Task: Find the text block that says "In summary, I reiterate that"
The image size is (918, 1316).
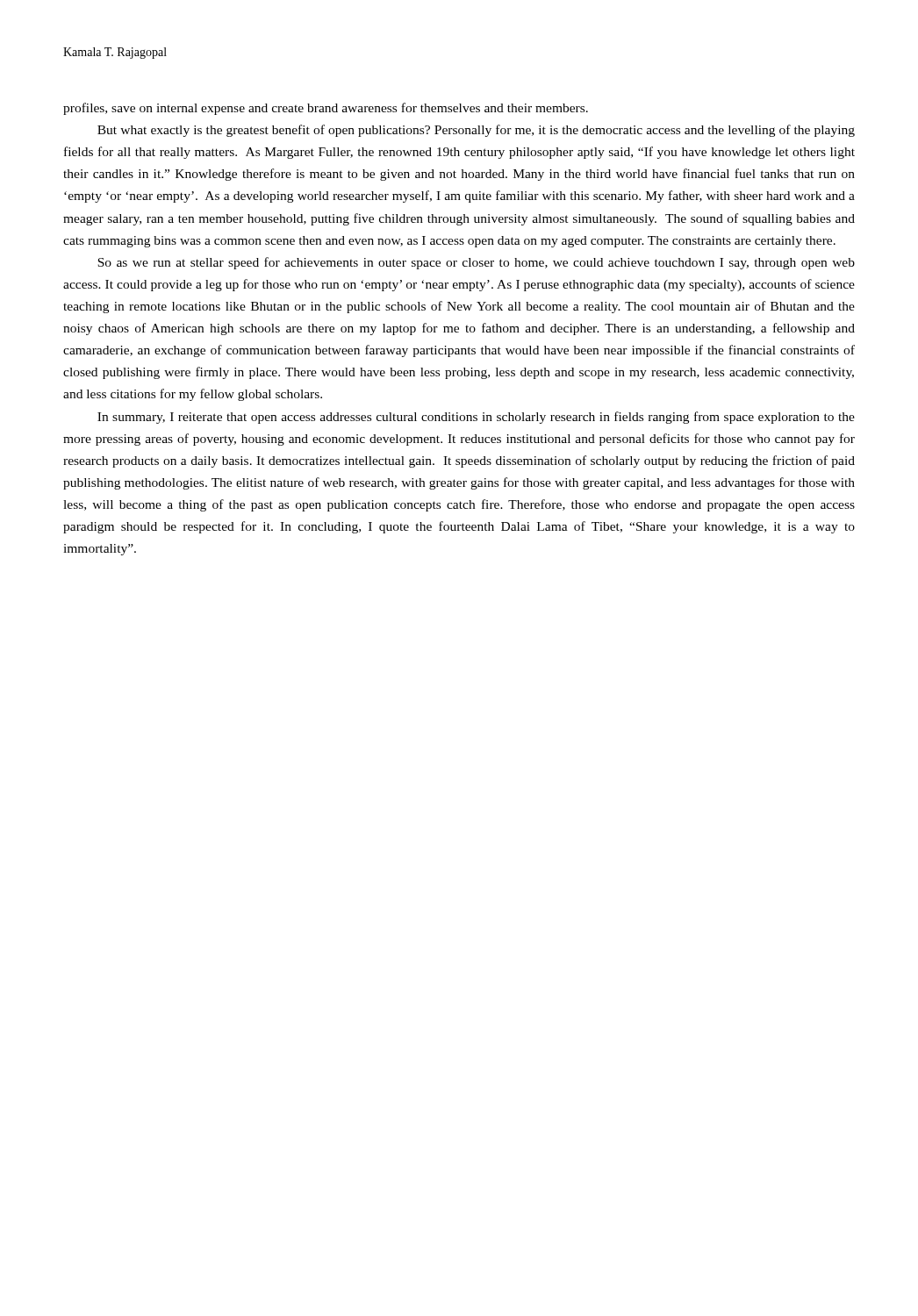Action: tap(459, 482)
